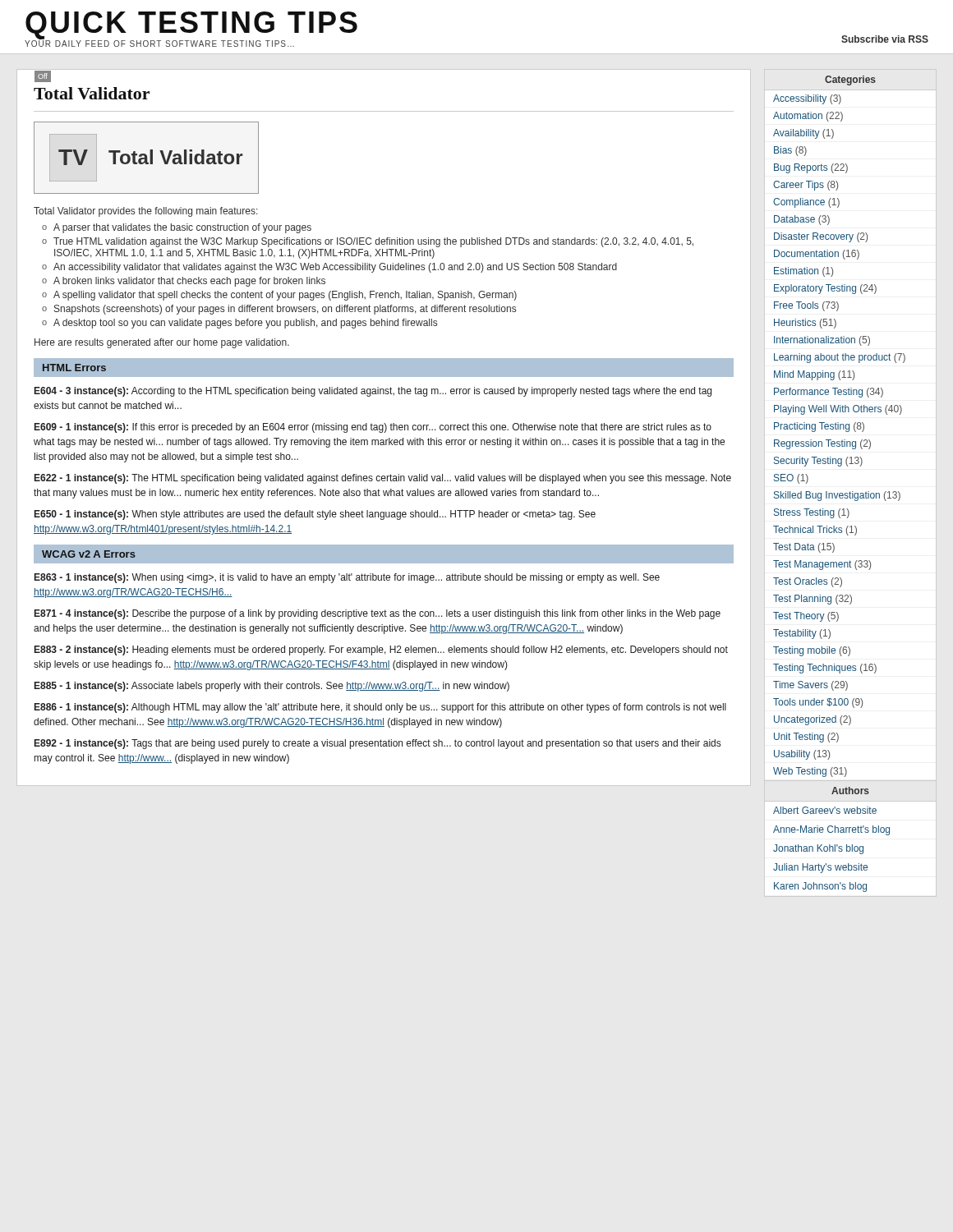Locate the block of text that opens with "E886 - 1 instance(s): Although HTML"
Image resolution: width=953 pixels, height=1232 pixels.
380,715
